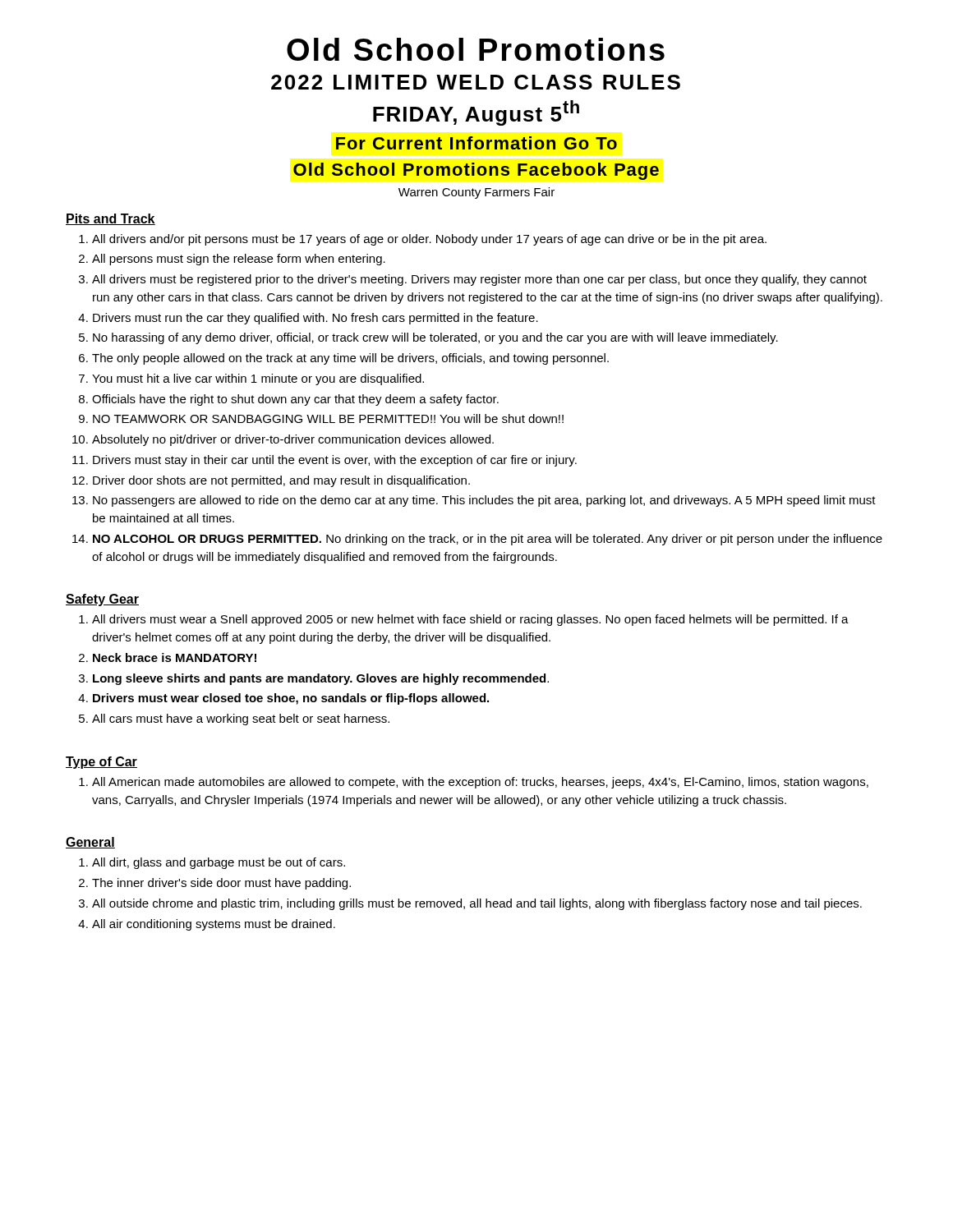Viewport: 953px width, 1232px height.
Task: Point to the passage starting "Old School Promotions 2022"
Action: click(476, 107)
